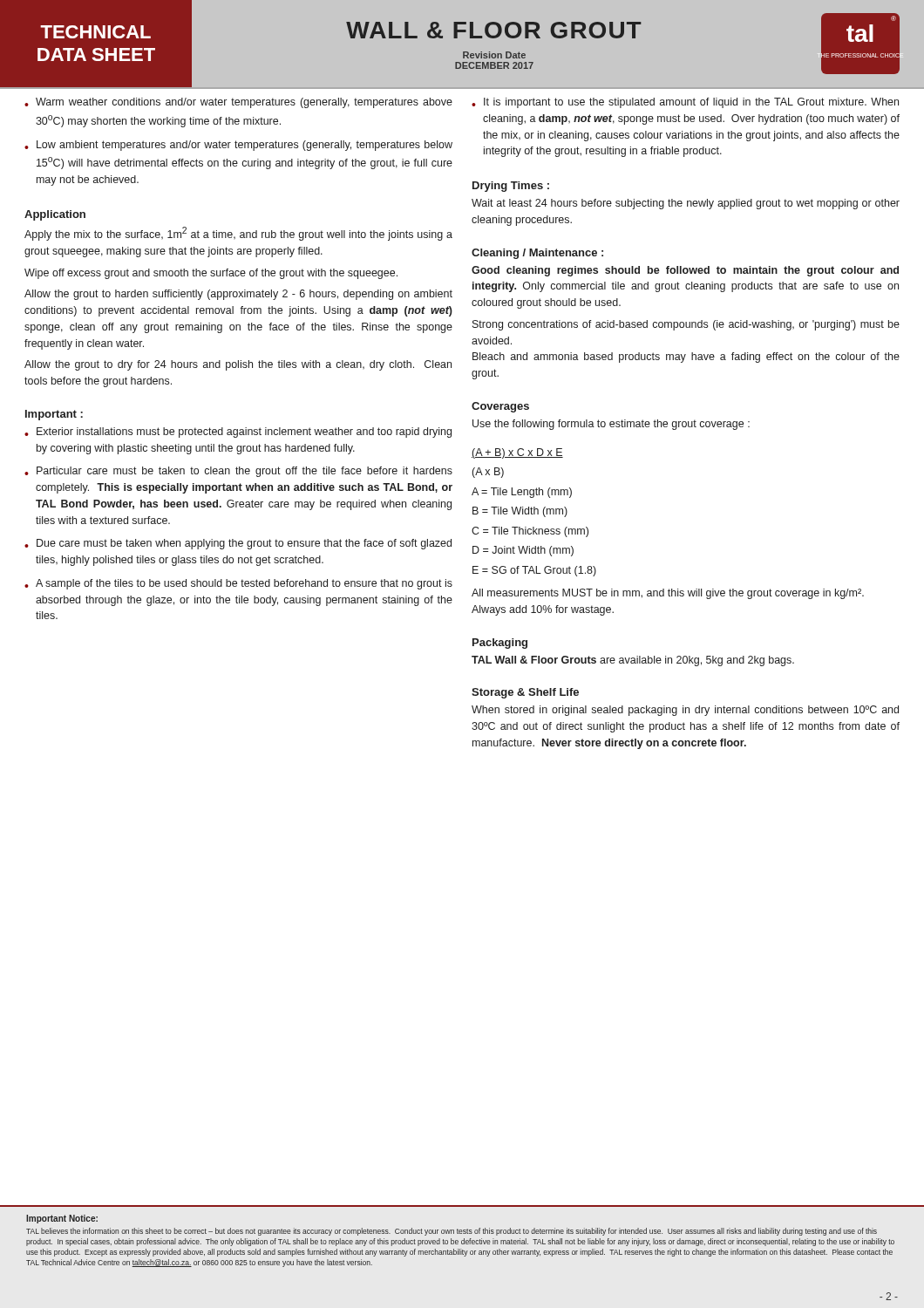This screenshot has height=1308, width=924.
Task: Locate the block of text that opens with "When stored in original sealed"
Action: (686, 726)
